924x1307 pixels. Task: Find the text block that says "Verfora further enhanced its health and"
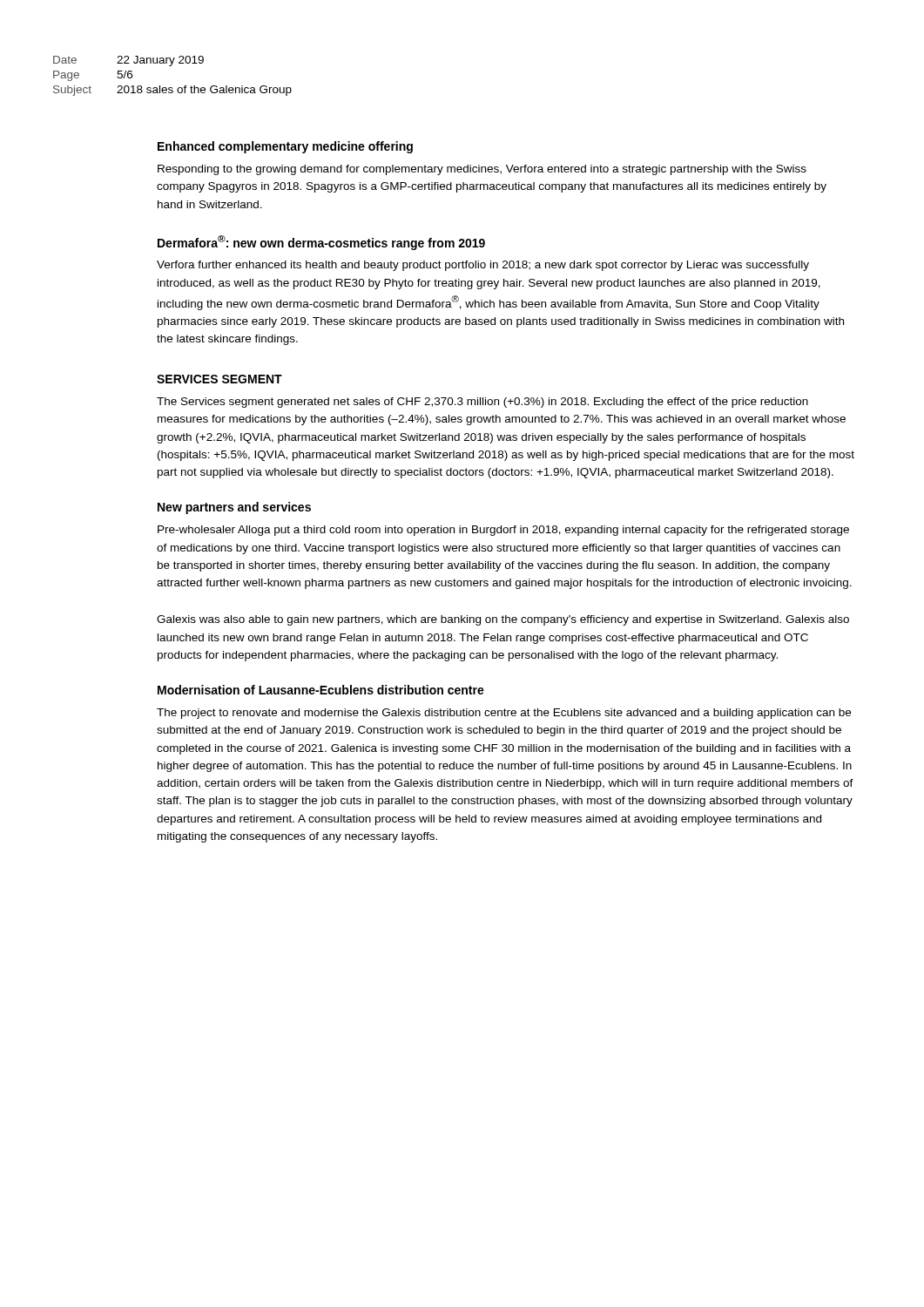501,302
